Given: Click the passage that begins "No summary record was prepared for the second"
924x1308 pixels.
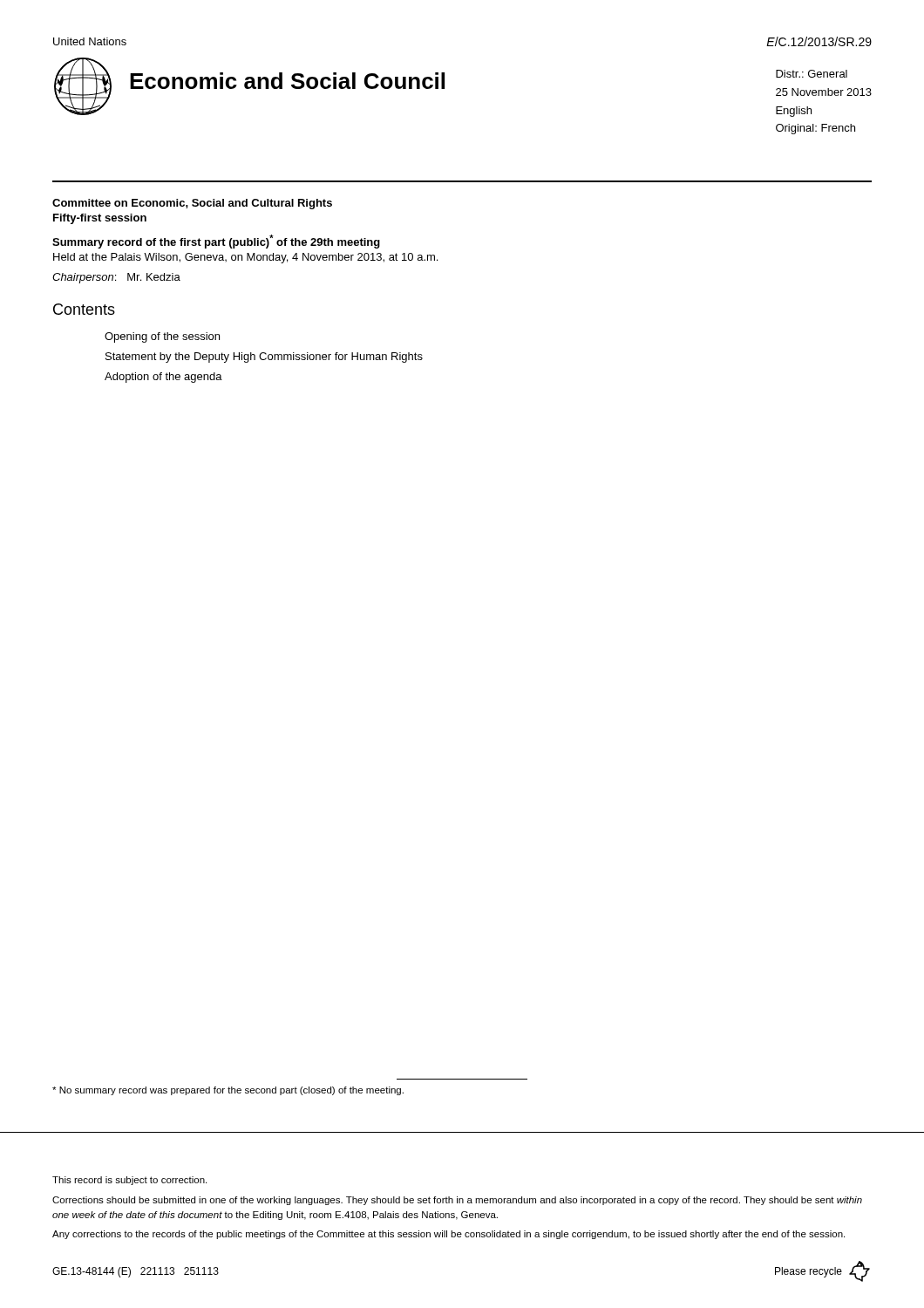Looking at the screenshot, I should [x=228, y=1090].
